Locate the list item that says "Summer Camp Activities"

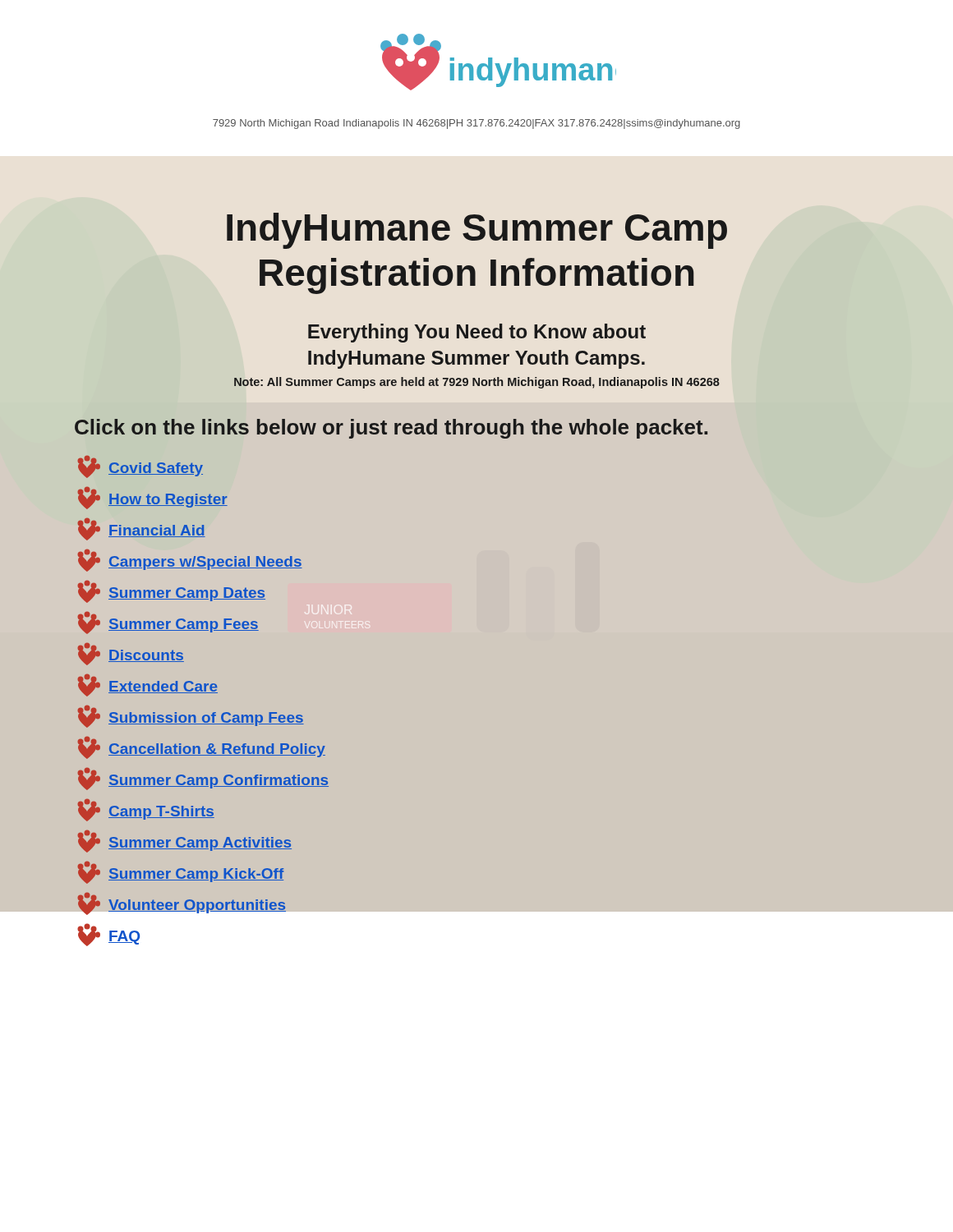point(183,843)
